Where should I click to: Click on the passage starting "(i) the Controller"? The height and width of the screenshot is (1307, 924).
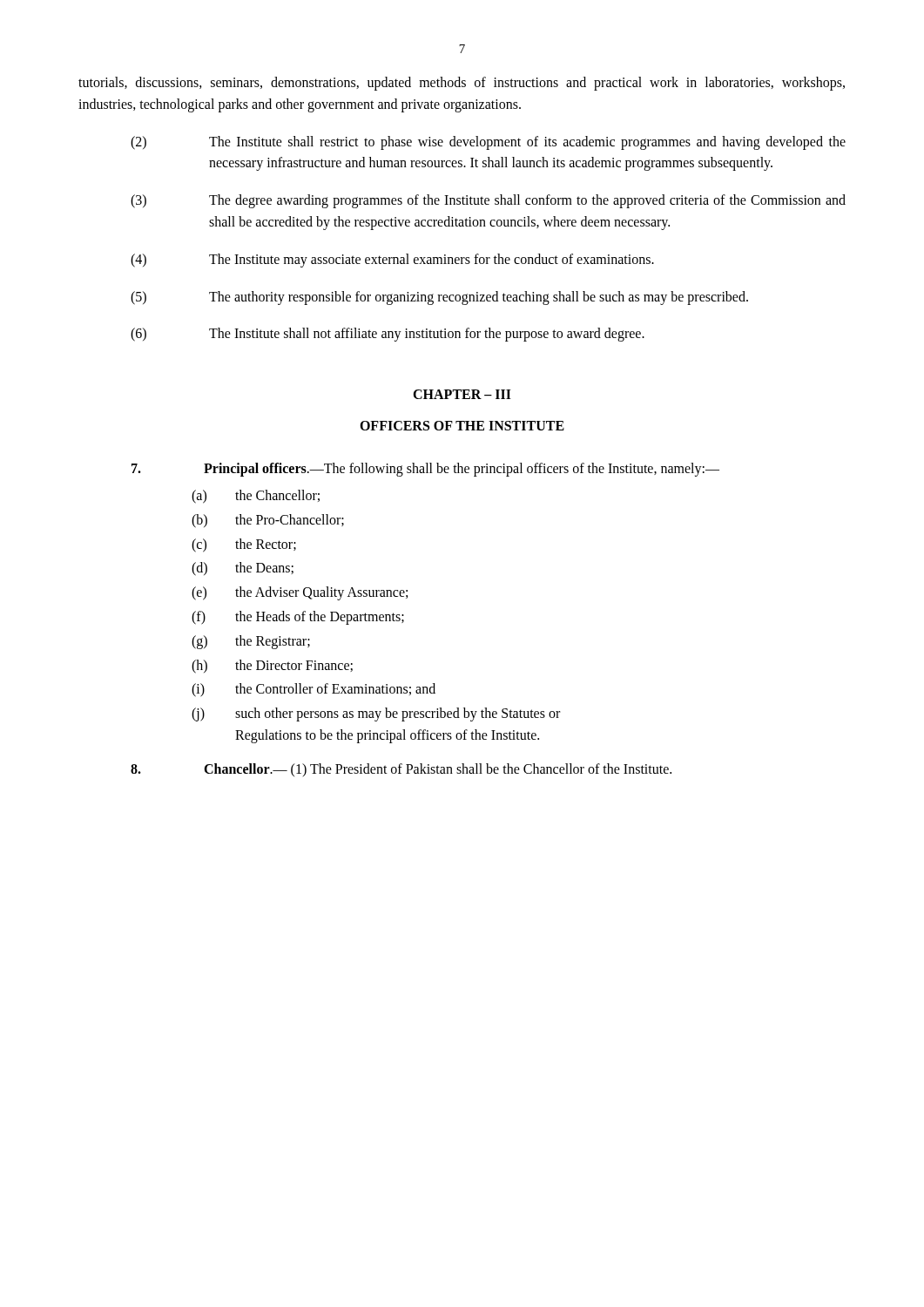pyautogui.click(x=314, y=690)
